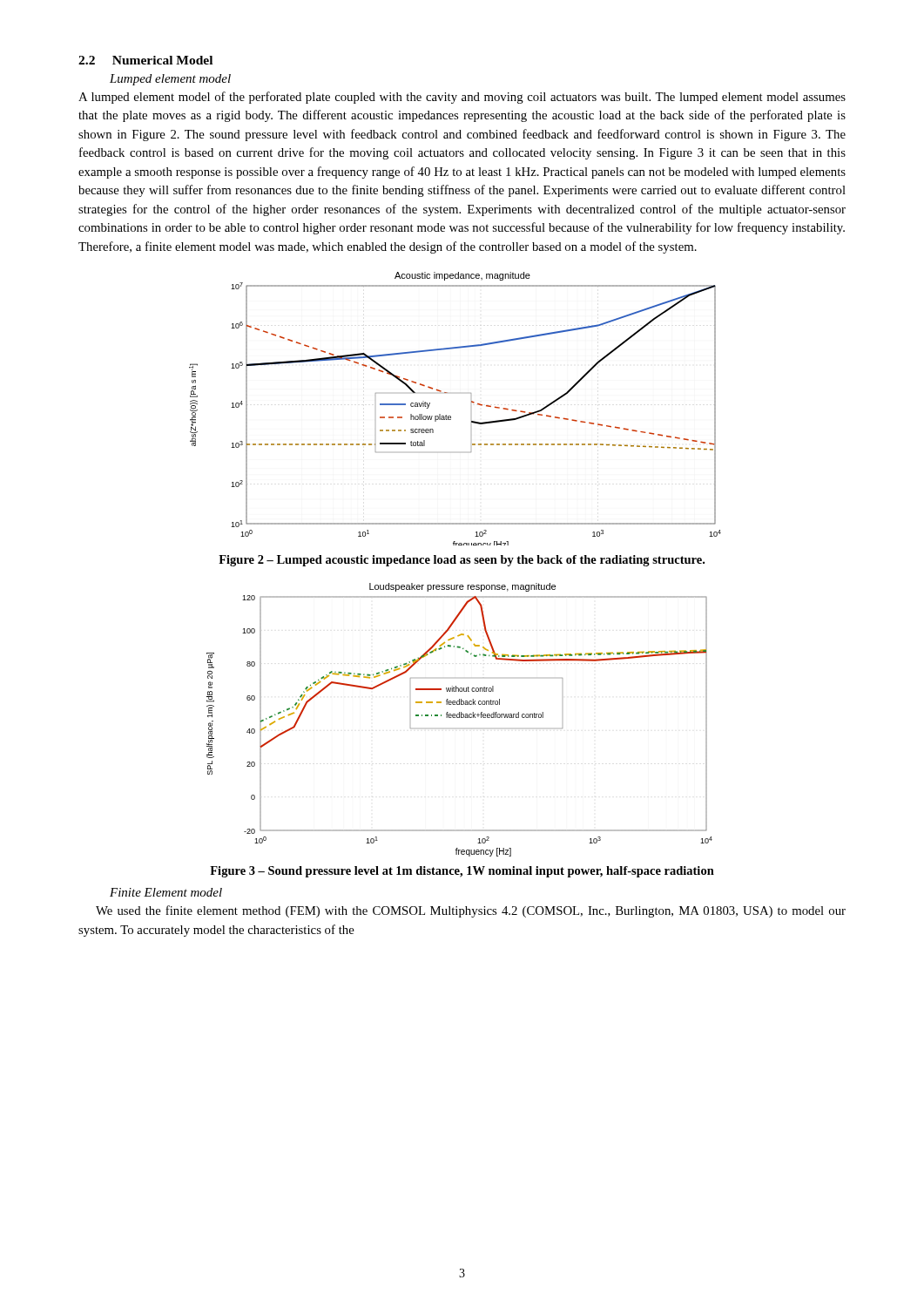
Task: Click the caption that begins "Figure 2 – Lumped acoustic impedance load as"
Action: click(x=462, y=559)
